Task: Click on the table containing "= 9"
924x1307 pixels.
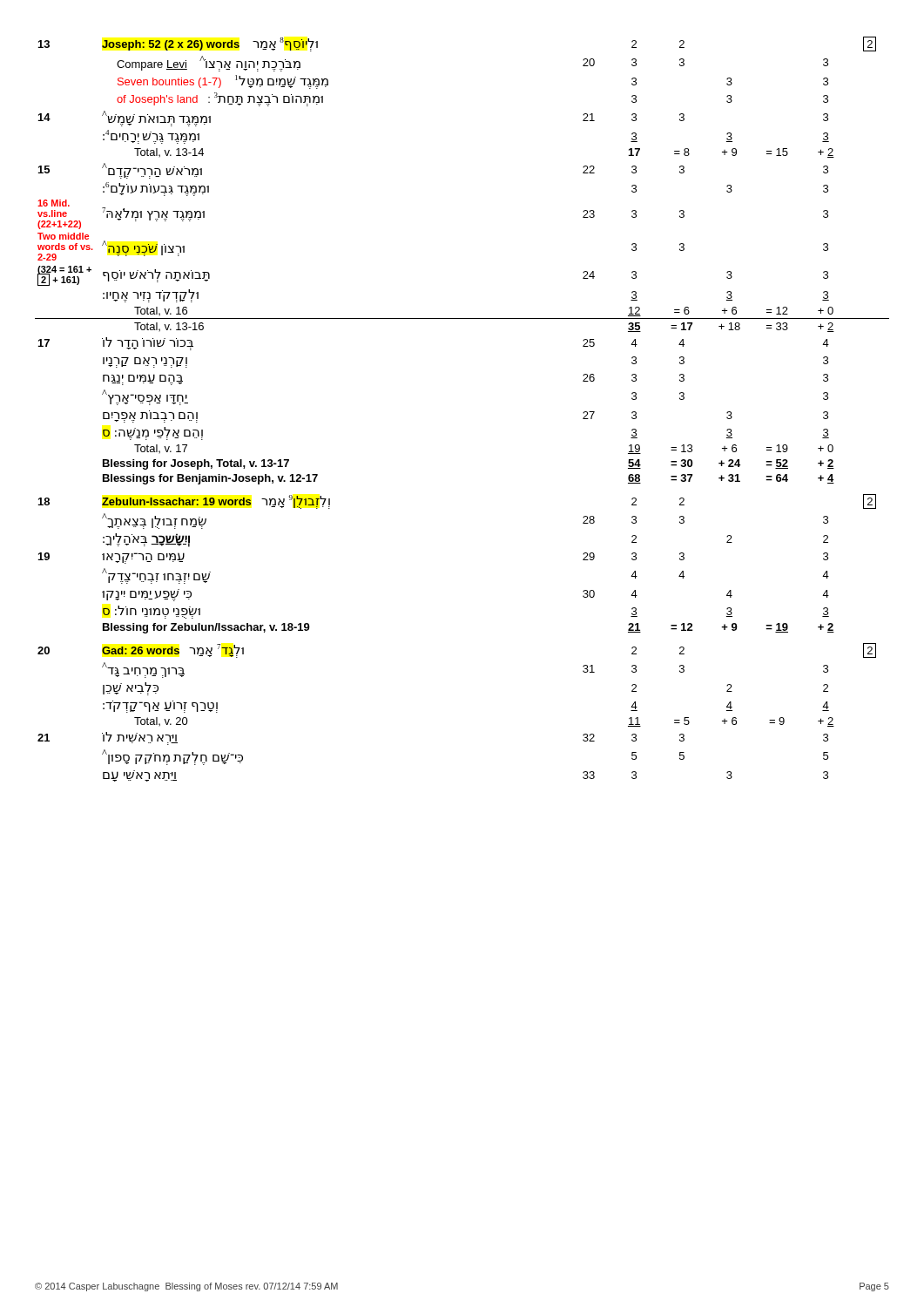Action: pyautogui.click(x=462, y=409)
